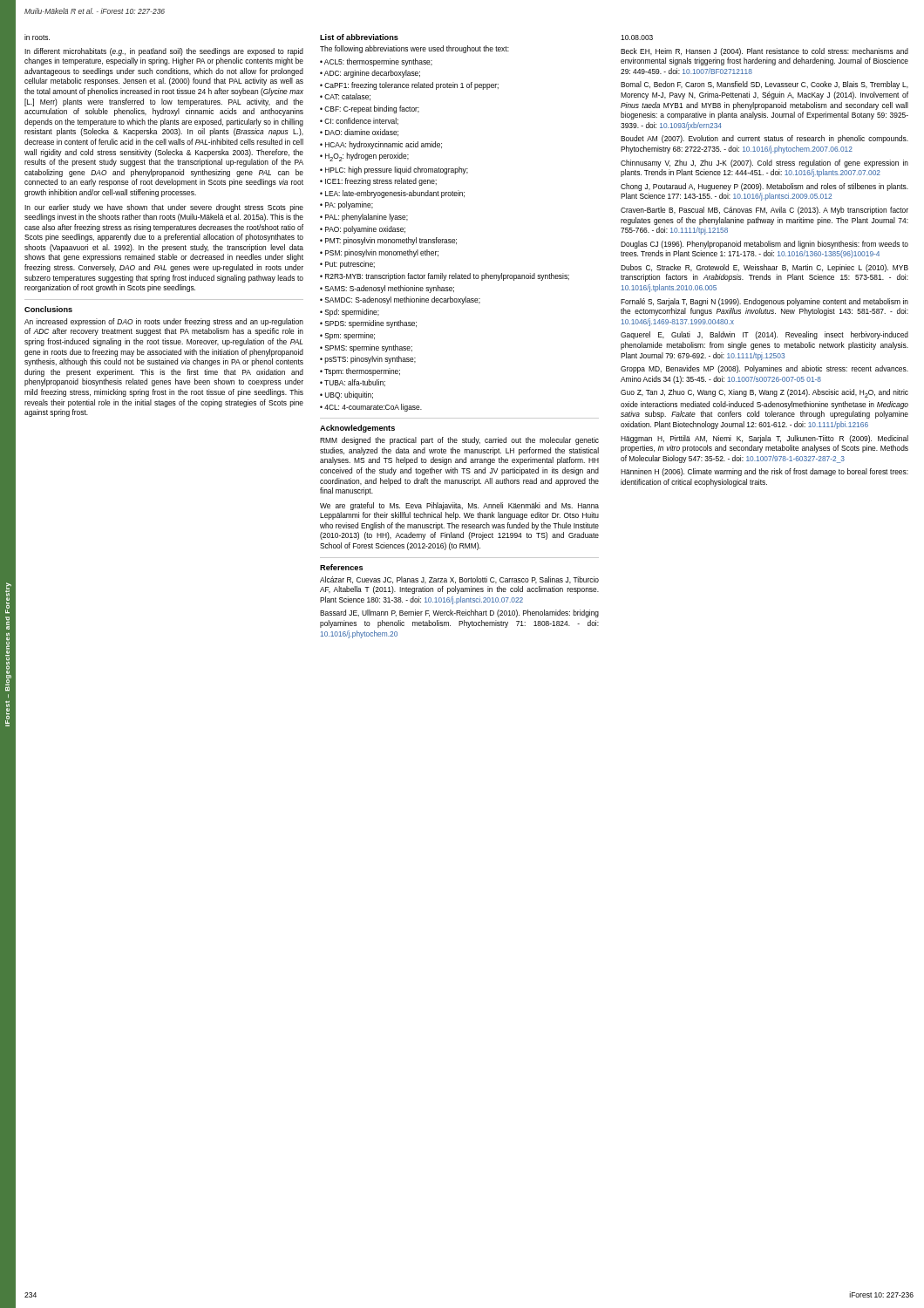Screen dimensions: 1308x924
Task: Find the block on this page that starts "• SAMDC: S-adenosyl methionine"
Action: click(400, 300)
